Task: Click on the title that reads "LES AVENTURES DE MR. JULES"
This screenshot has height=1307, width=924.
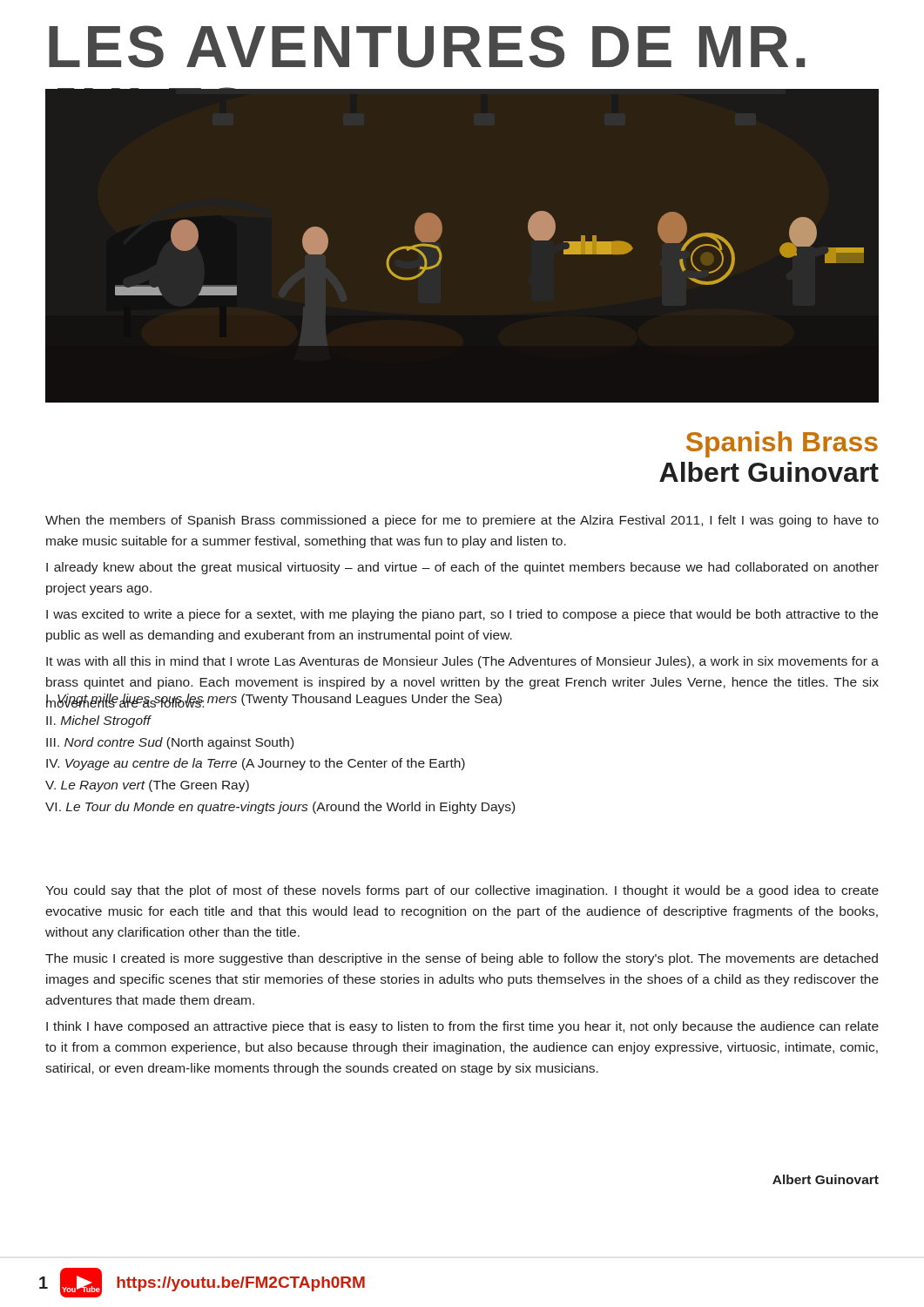Action: [x=462, y=78]
